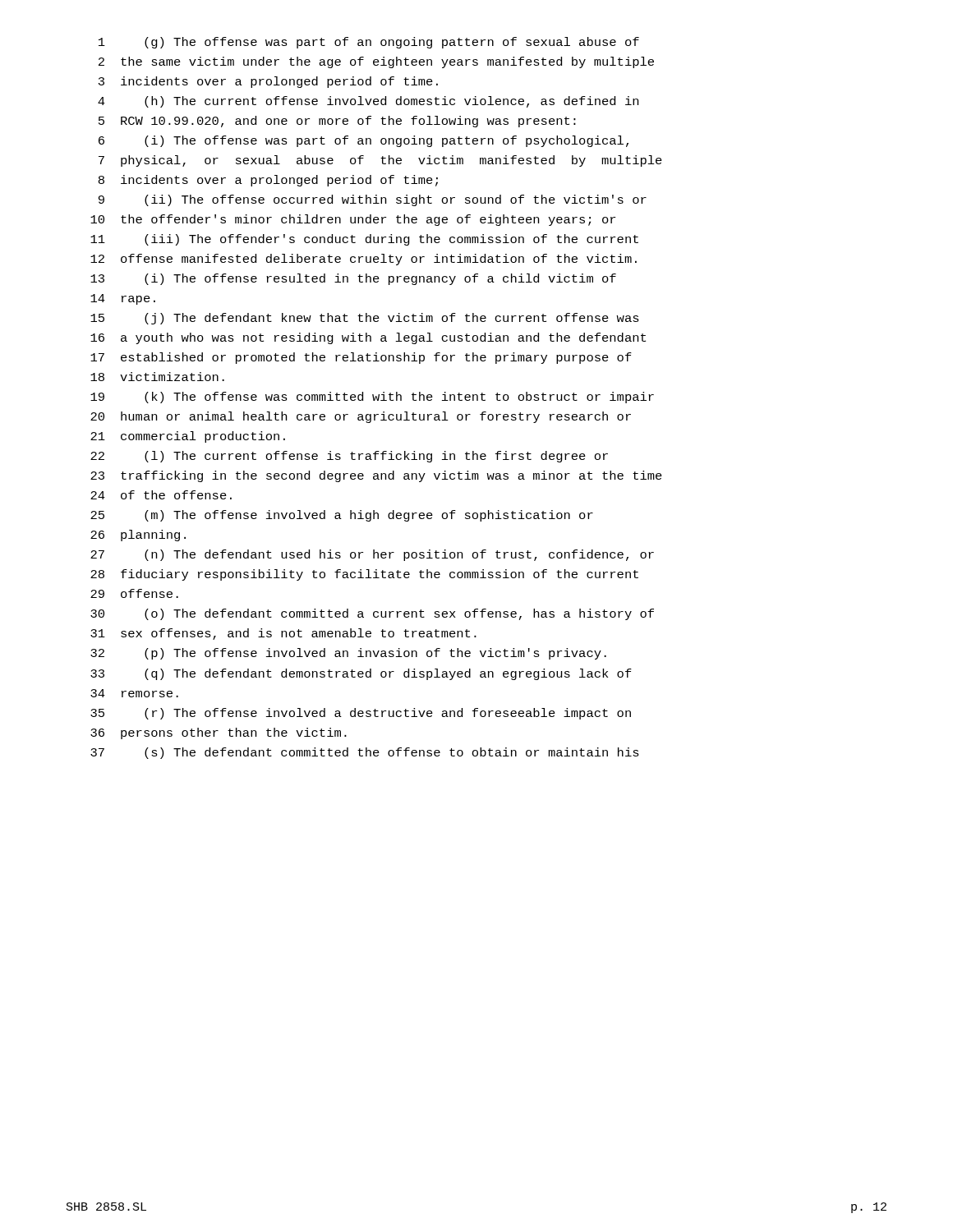The width and height of the screenshot is (953, 1232).
Task: Locate the text block starting "2the same victim under the age of"
Action: [476, 62]
